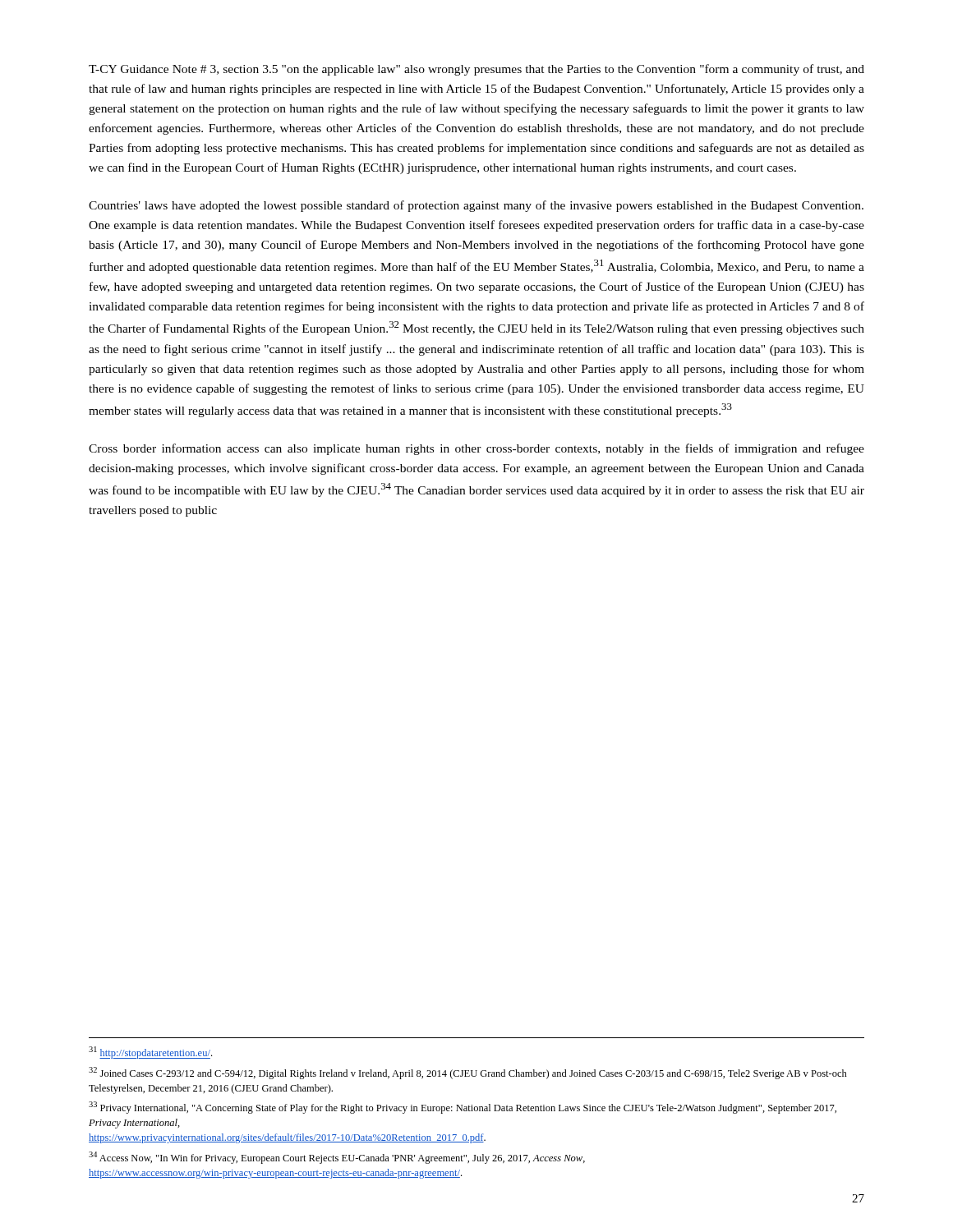The image size is (953, 1232).
Task: Point to "31 http://stopdataretention.eu/."
Action: coord(151,1052)
